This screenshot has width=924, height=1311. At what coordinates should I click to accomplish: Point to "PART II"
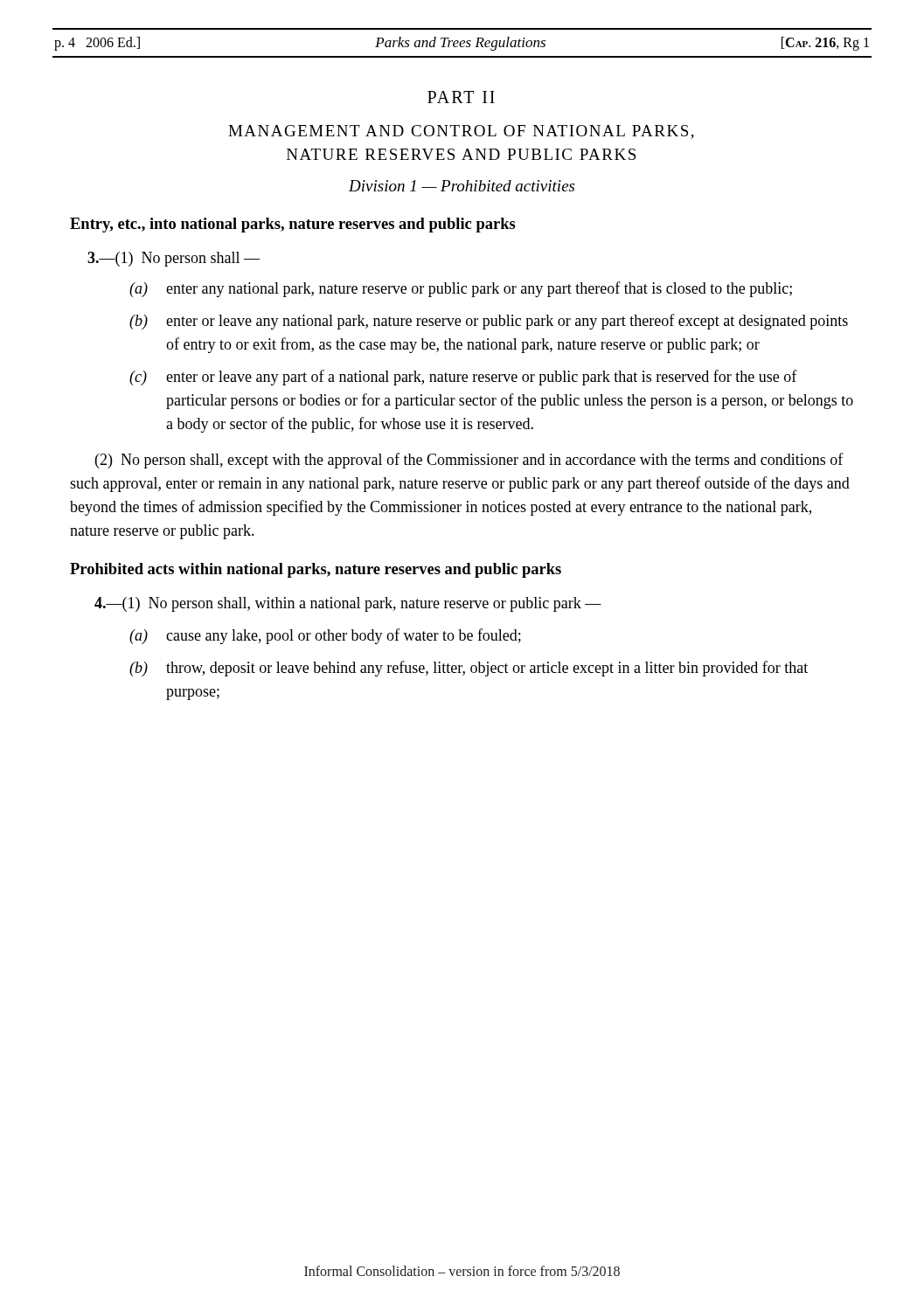click(x=462, y=97)
